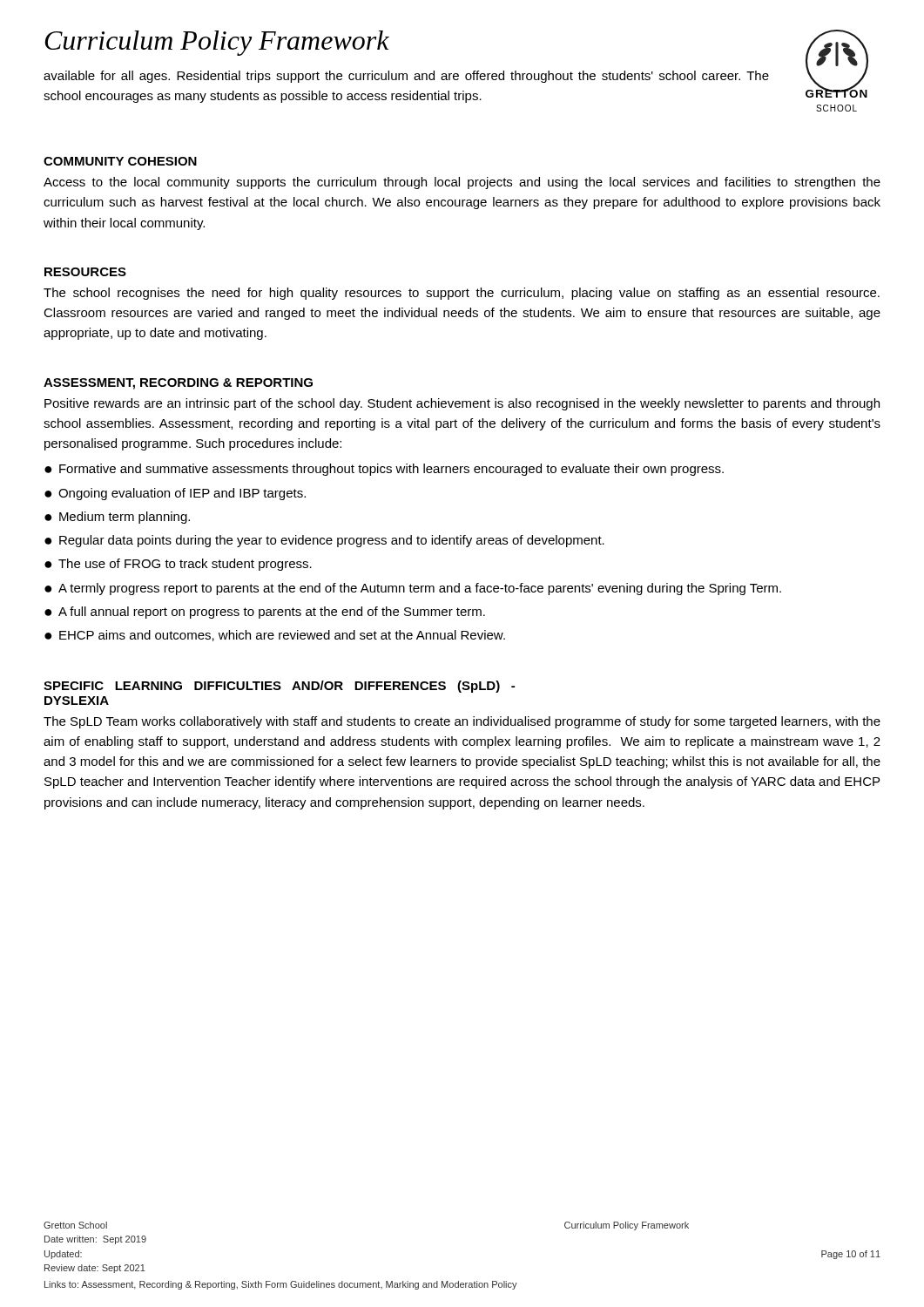Click on the logo

click(x=833, y=75)
